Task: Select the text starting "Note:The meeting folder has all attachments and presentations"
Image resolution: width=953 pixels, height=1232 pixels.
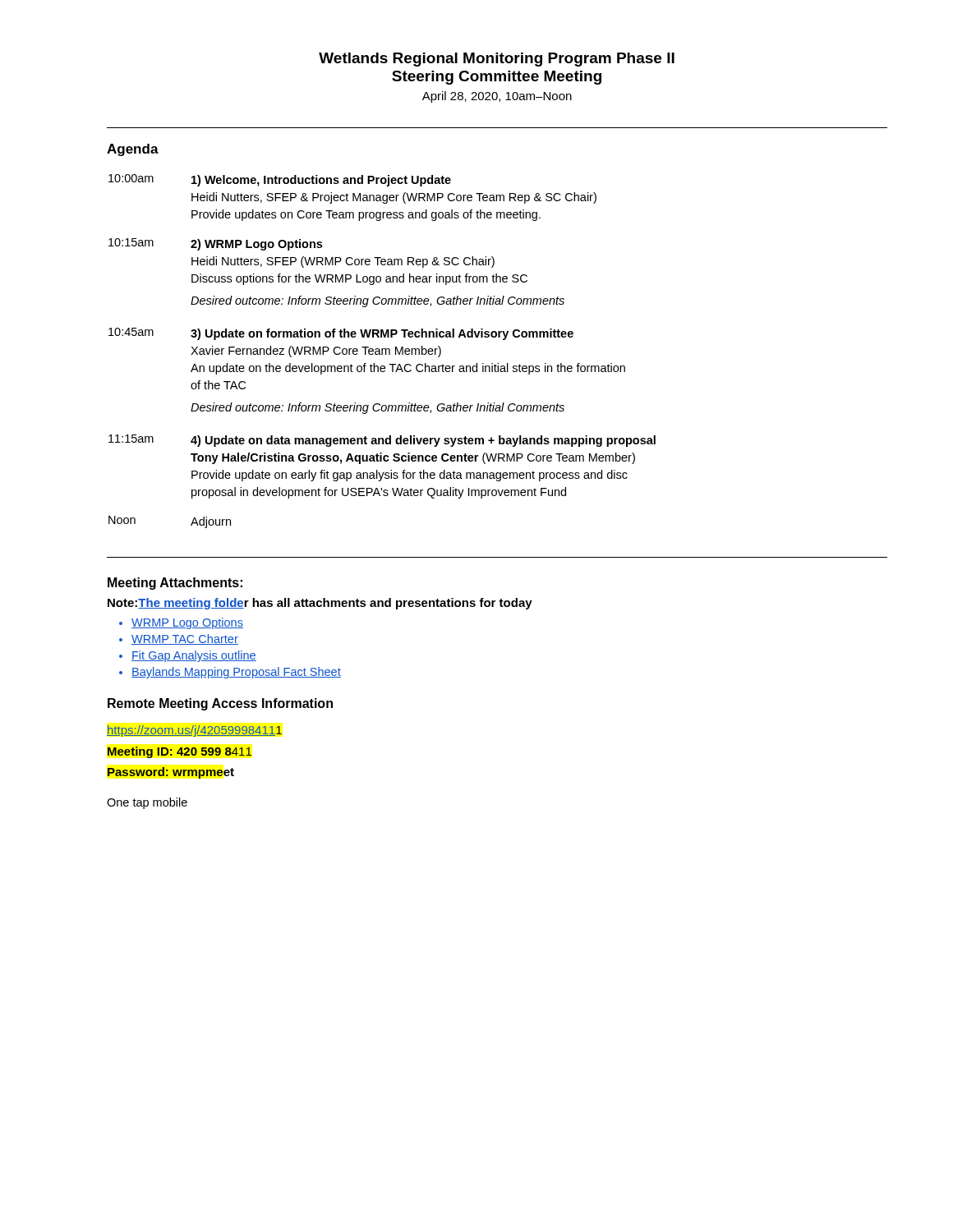Action: pyautogui.click(x=319, y=603)
